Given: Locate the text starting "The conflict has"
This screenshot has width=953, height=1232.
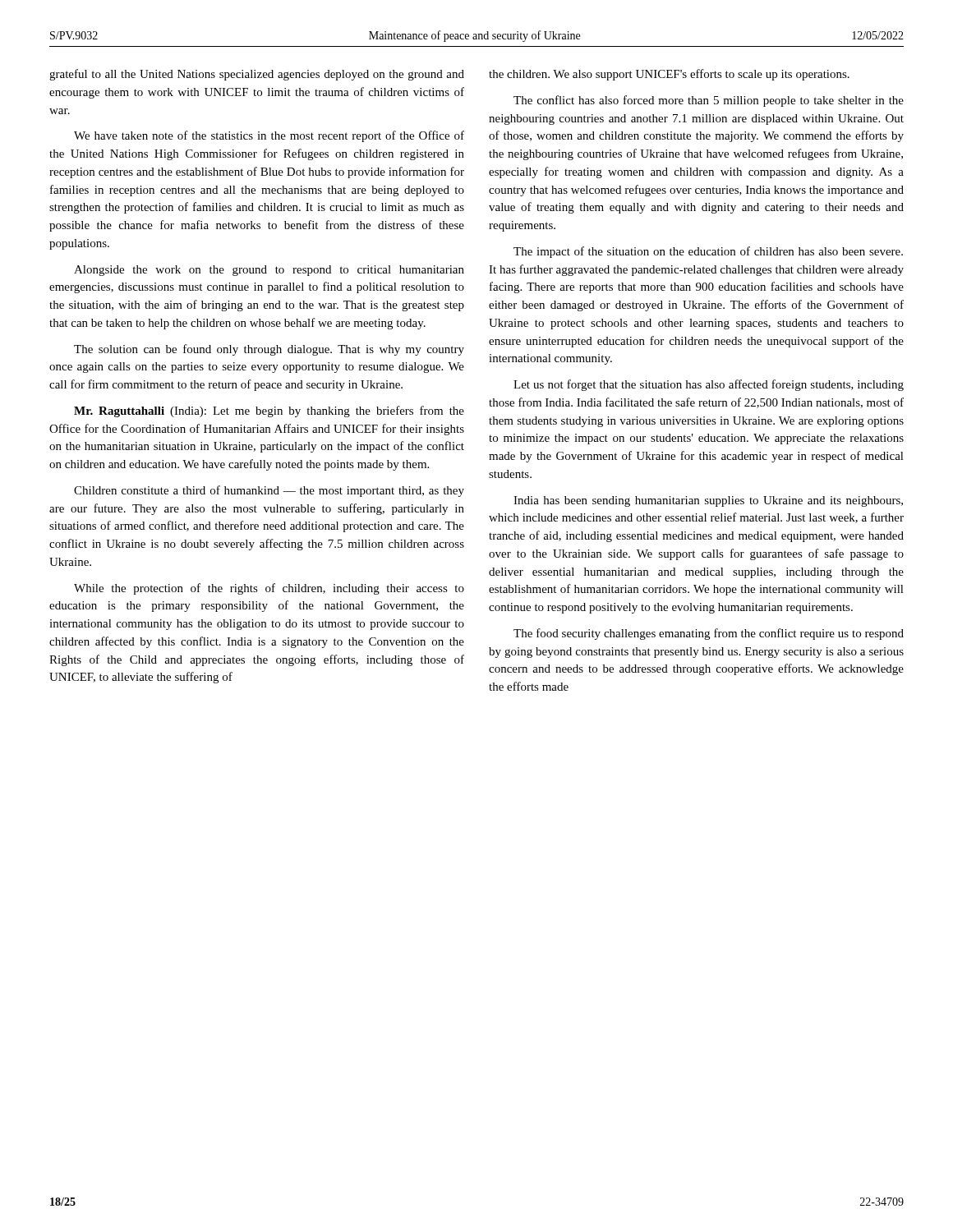Looking at the screenshot, I should click(696, 163).
